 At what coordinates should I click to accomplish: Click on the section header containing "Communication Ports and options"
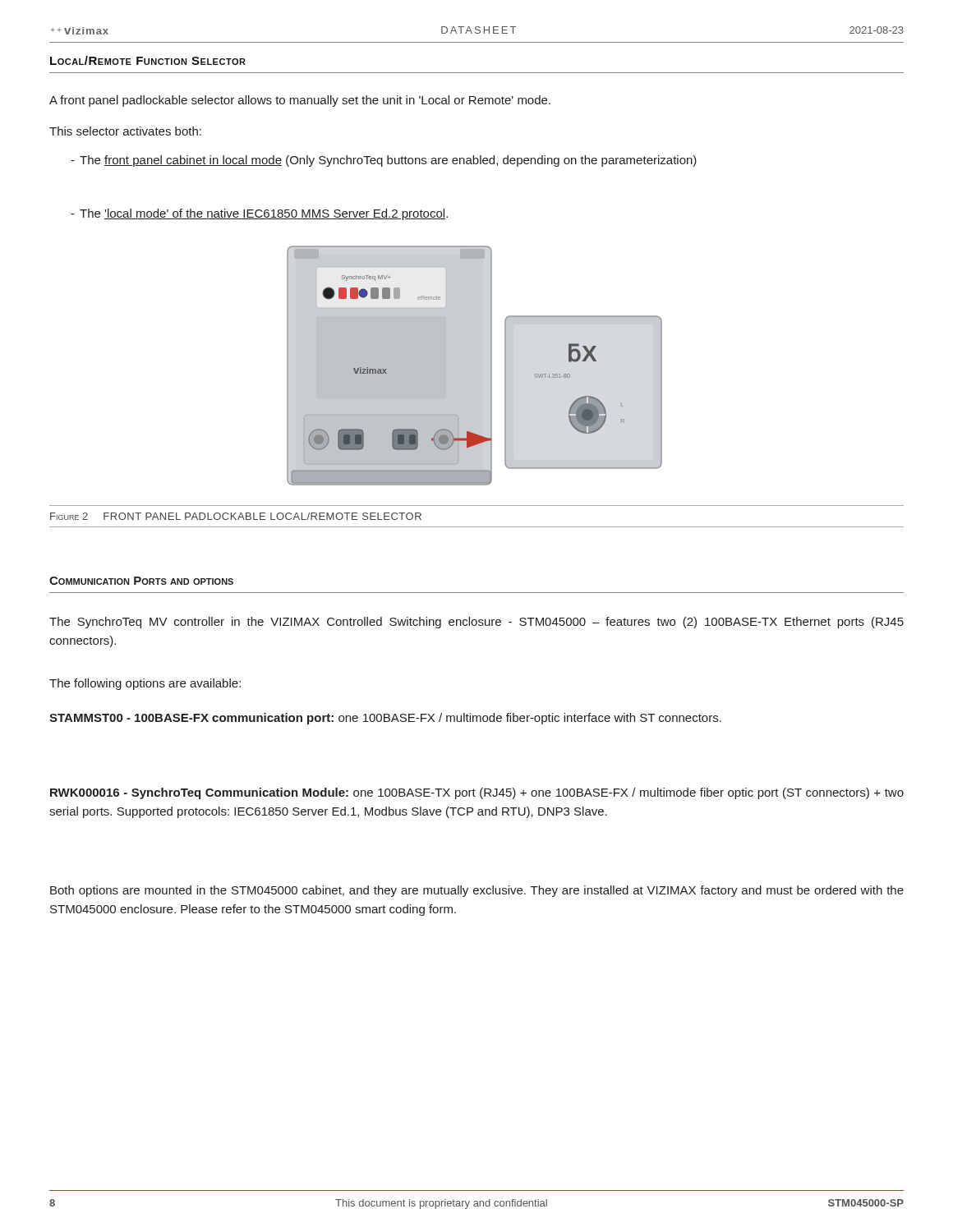pyautogui.click(x=141, y=580)
